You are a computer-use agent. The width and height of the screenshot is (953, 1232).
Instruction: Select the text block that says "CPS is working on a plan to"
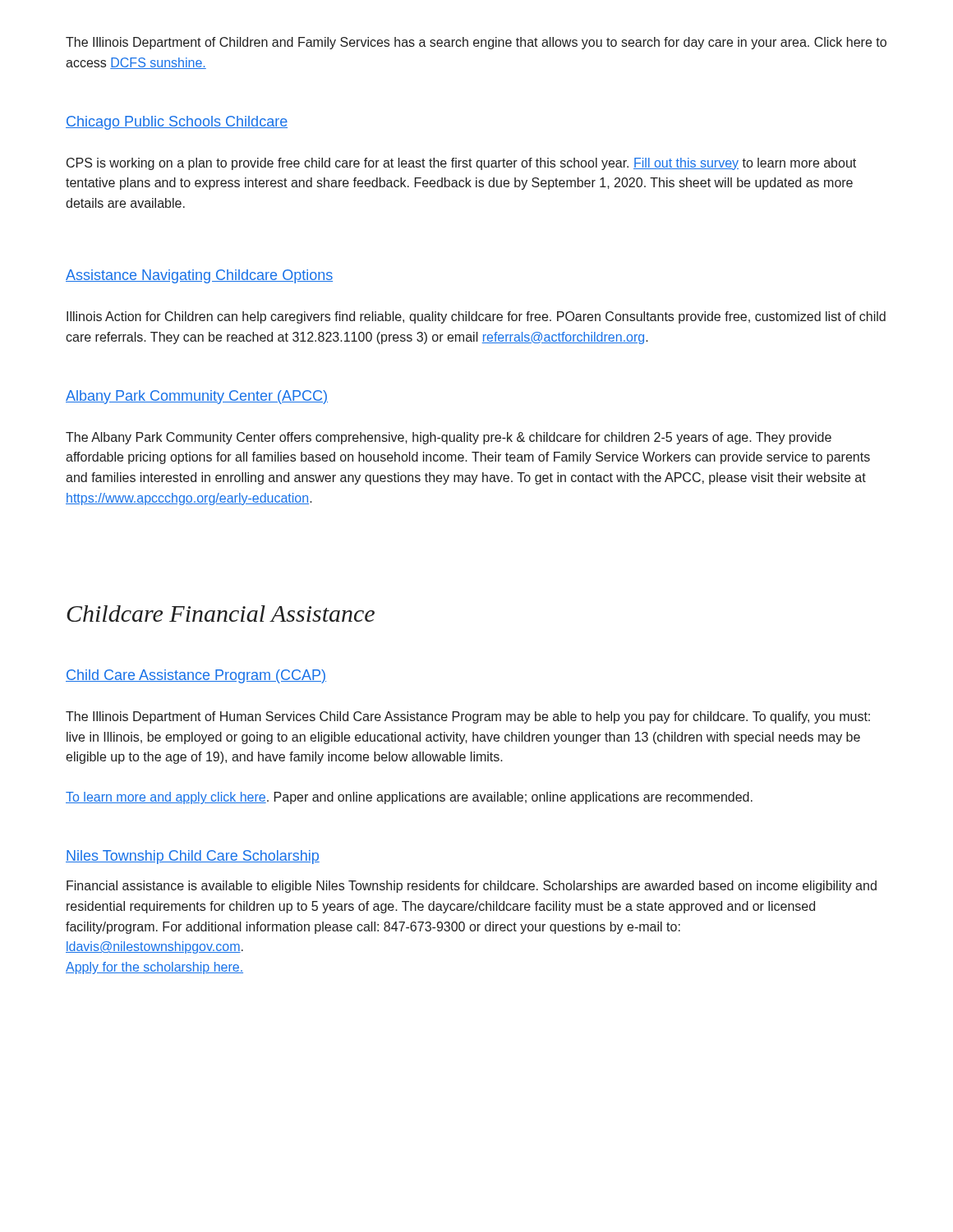pos(461,183)
